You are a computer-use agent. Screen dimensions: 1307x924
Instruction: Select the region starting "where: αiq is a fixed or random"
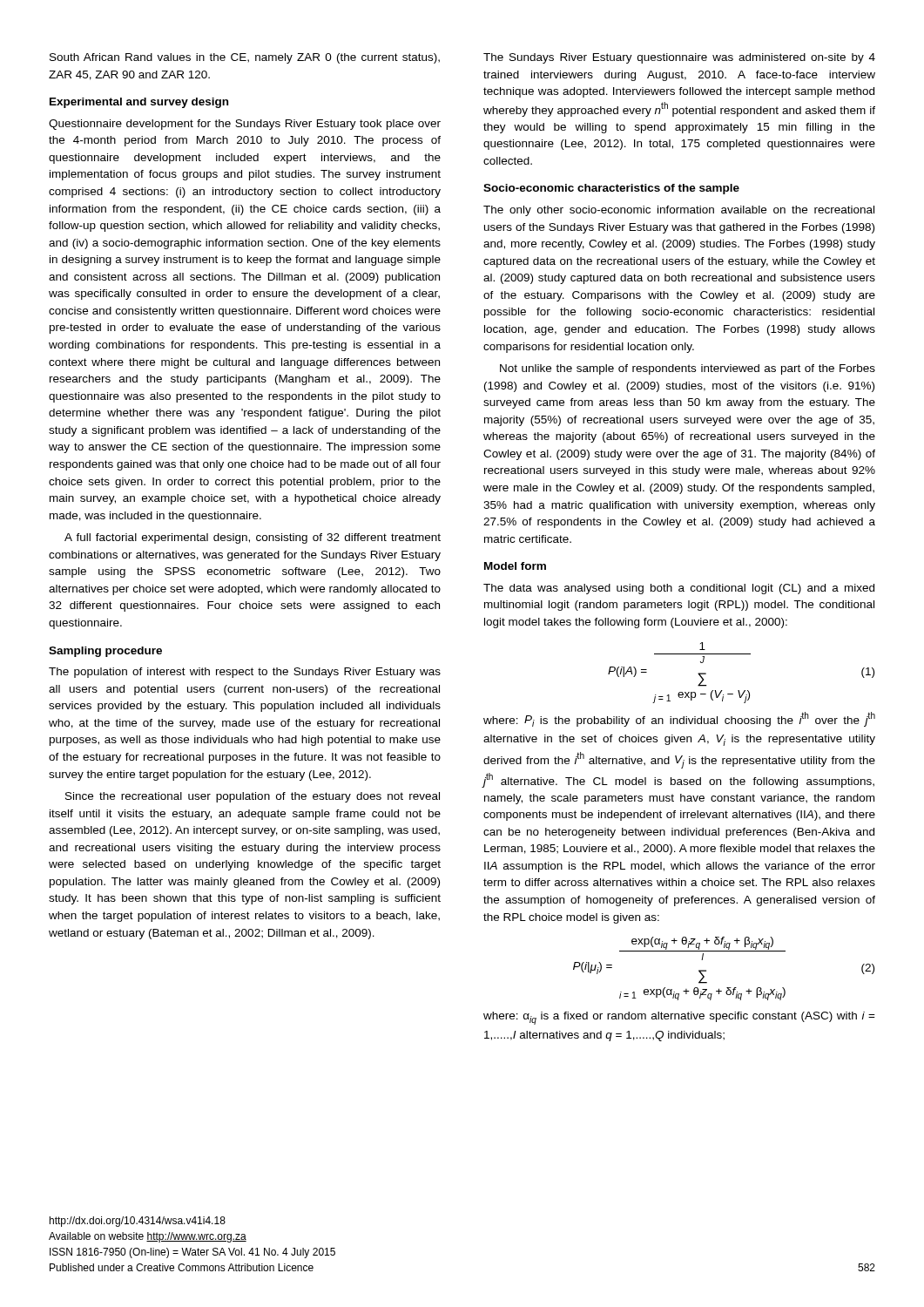click(679, 1025)
